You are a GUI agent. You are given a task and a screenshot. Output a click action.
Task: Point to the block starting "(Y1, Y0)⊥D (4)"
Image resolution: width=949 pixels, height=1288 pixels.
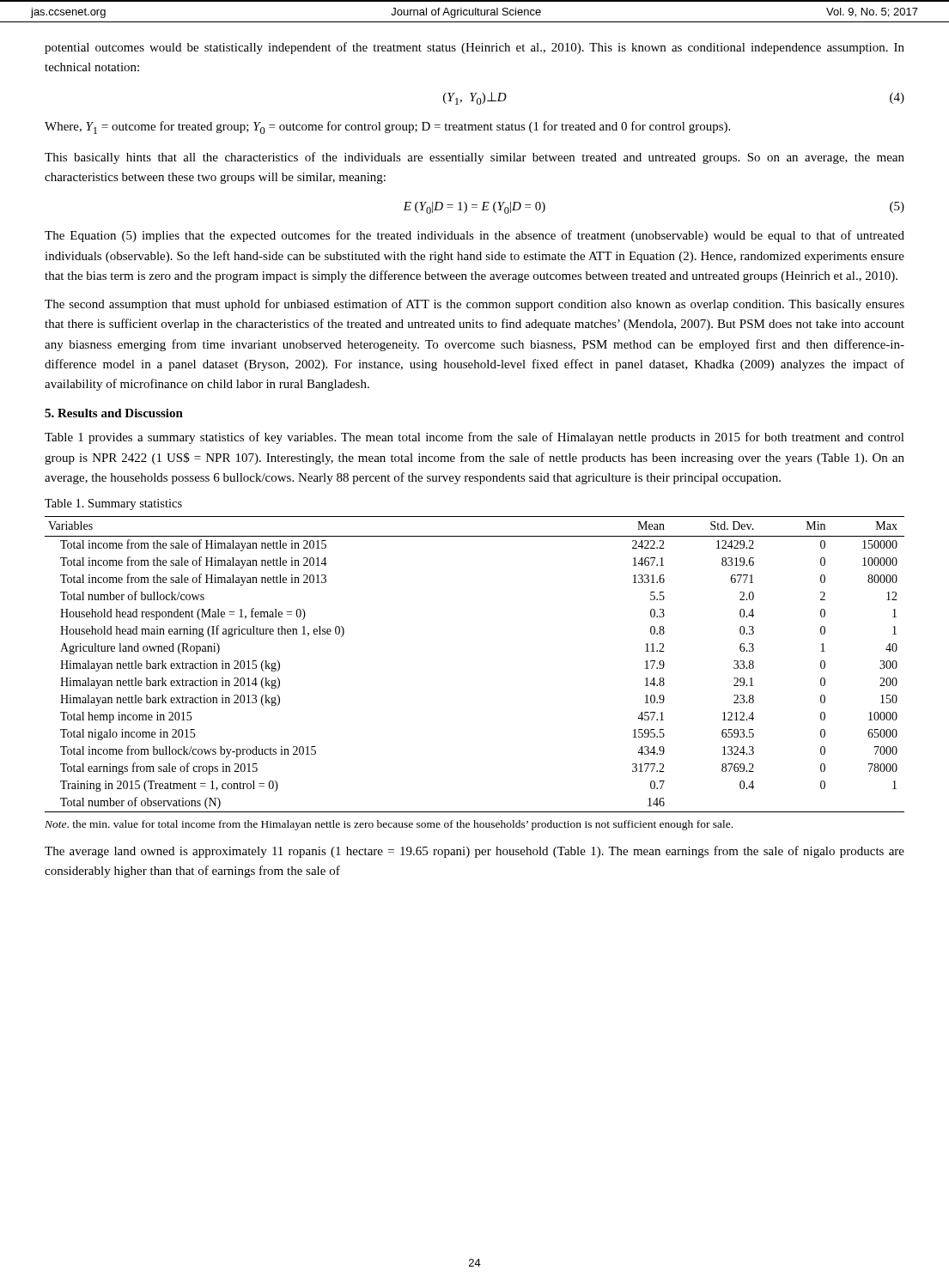[x=478, y=98]
